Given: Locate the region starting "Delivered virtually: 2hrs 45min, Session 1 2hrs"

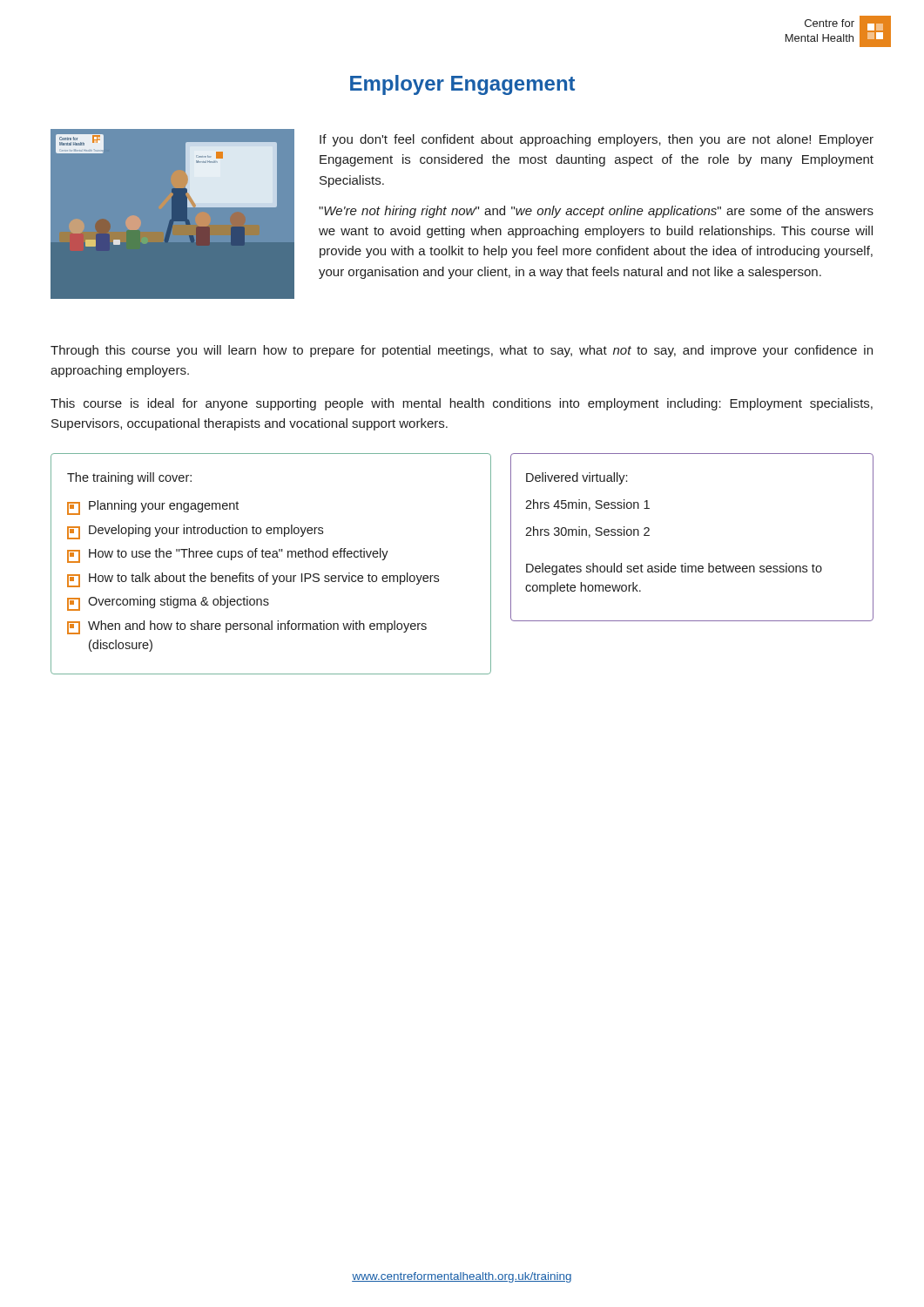Looking at the screenshot, I should pos(577,478).
